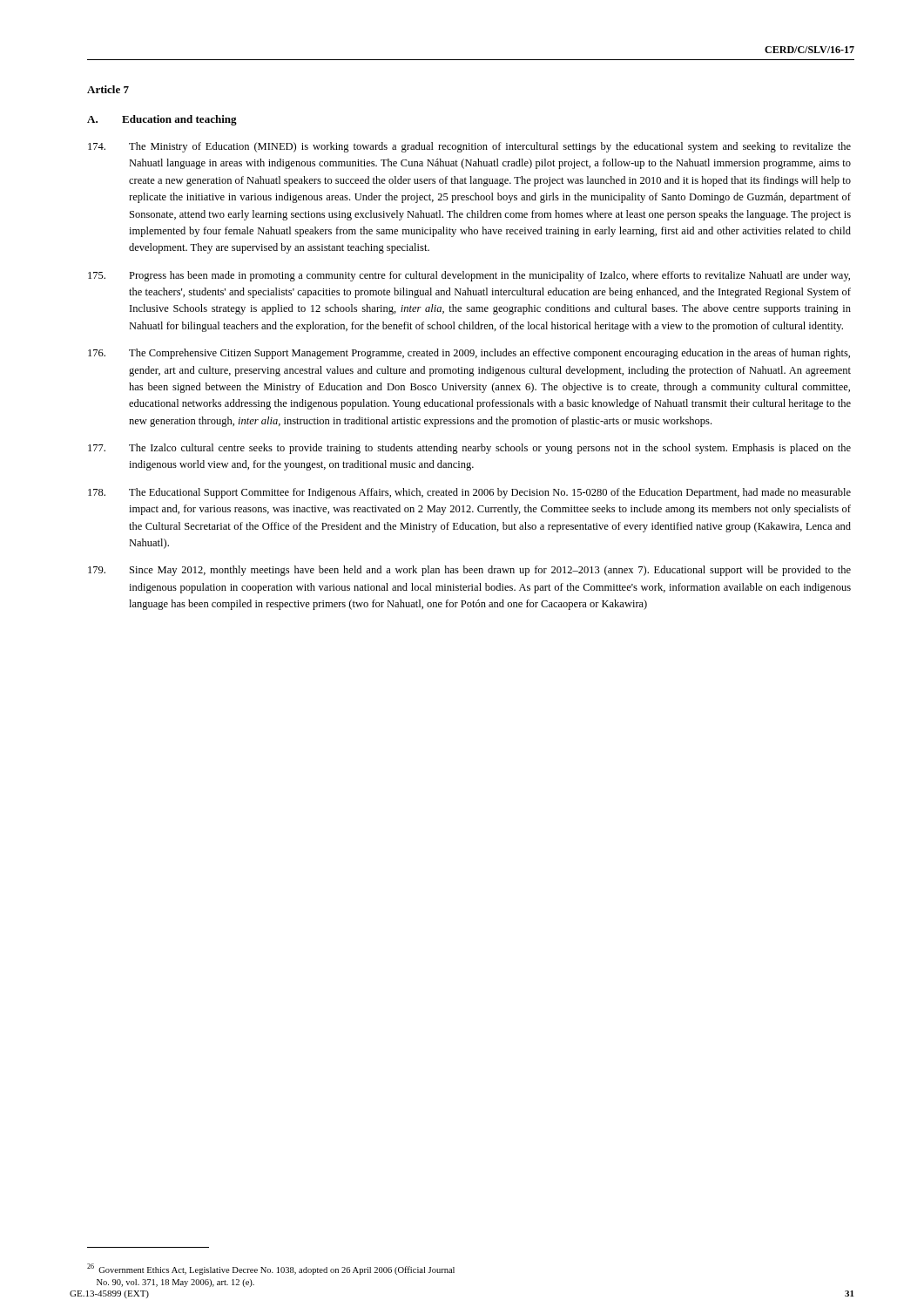Click where it says "A. Education and teaching"
924x1307 pixels.
click(162, 119)
